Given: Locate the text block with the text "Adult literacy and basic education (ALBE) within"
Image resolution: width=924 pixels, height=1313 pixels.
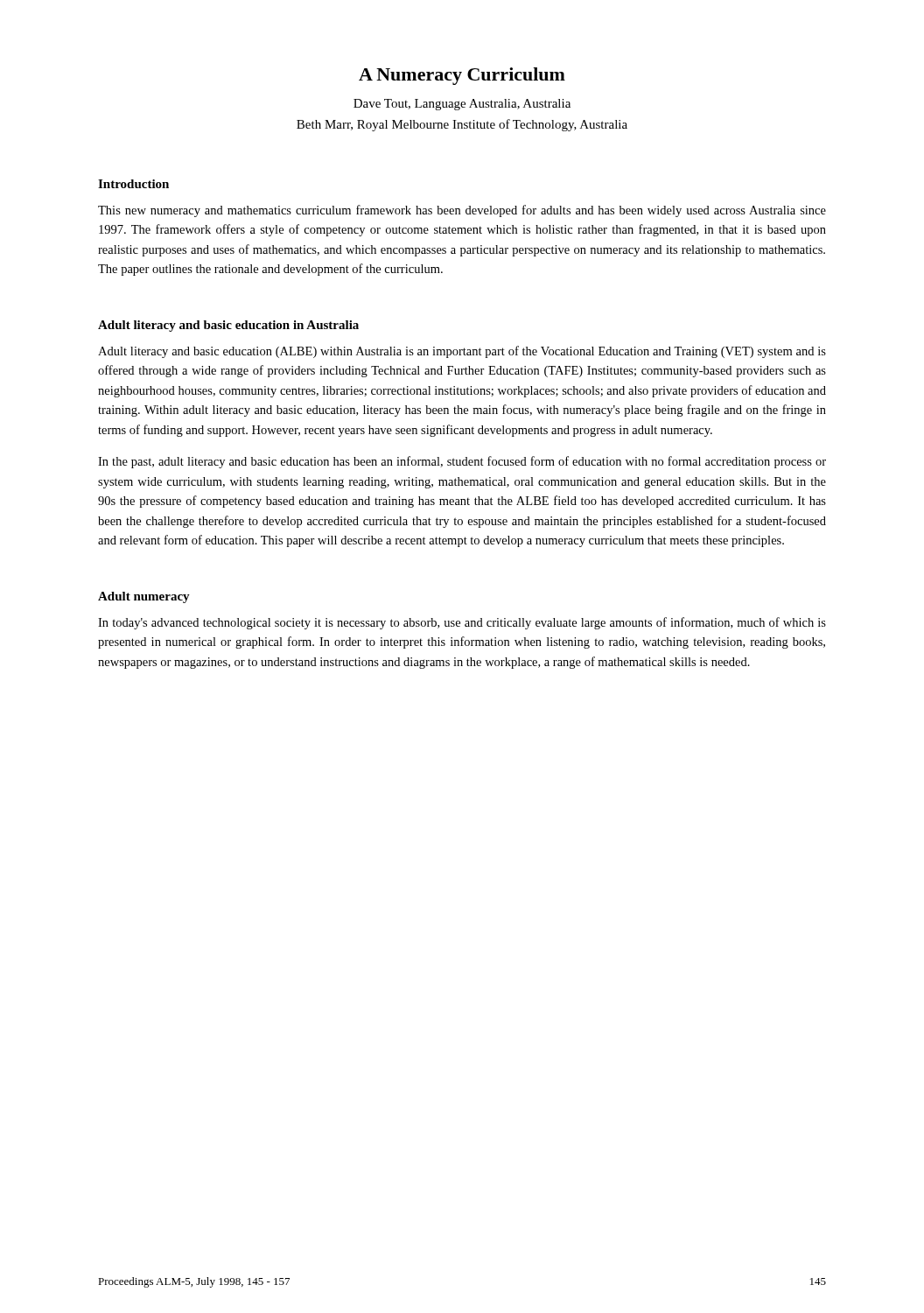Looking at the screenshot, I should click(x=462, y=390).
